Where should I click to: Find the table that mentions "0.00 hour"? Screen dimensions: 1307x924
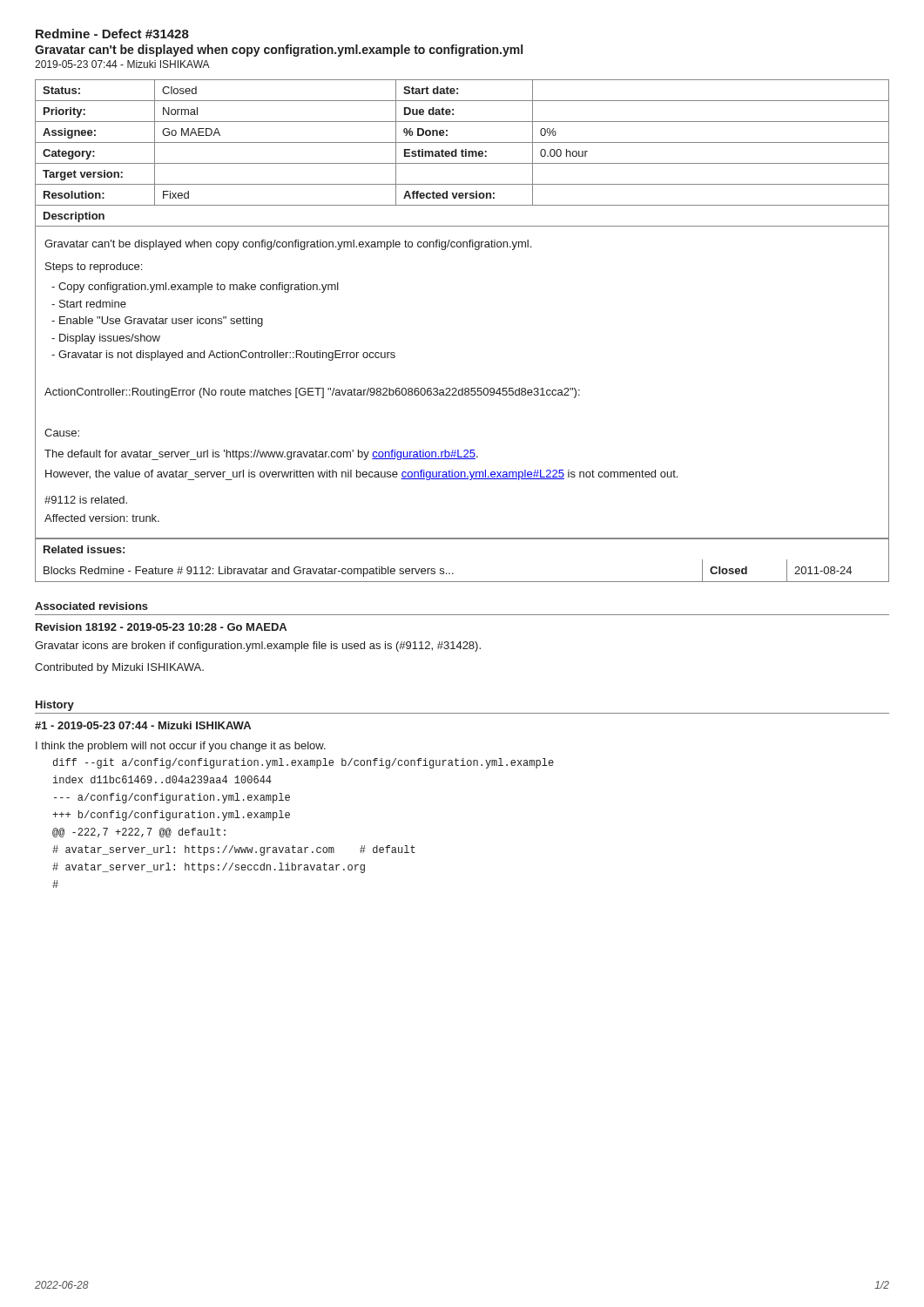462,153
